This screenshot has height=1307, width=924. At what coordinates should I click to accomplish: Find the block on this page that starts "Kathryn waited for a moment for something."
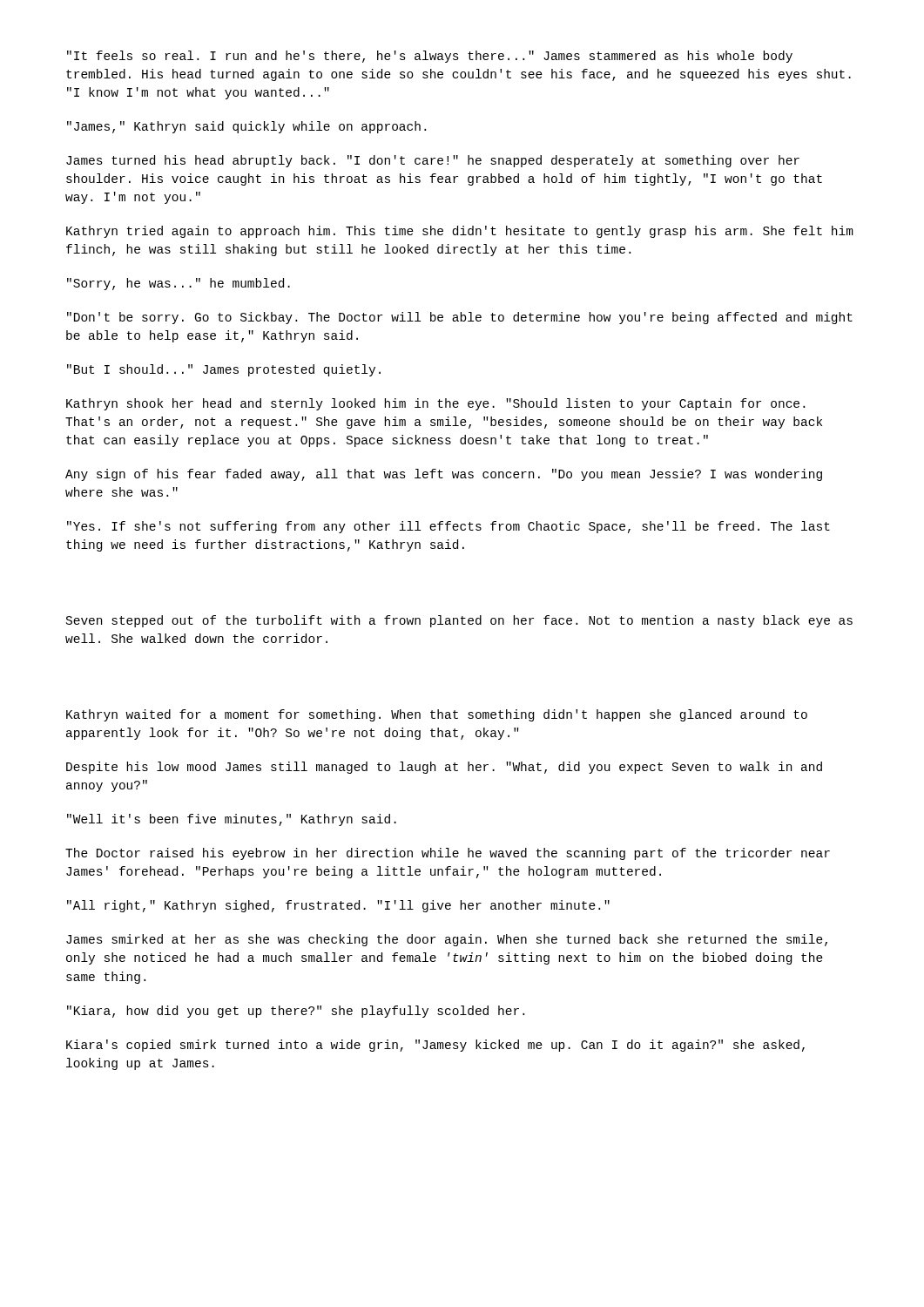coord(437,725)
